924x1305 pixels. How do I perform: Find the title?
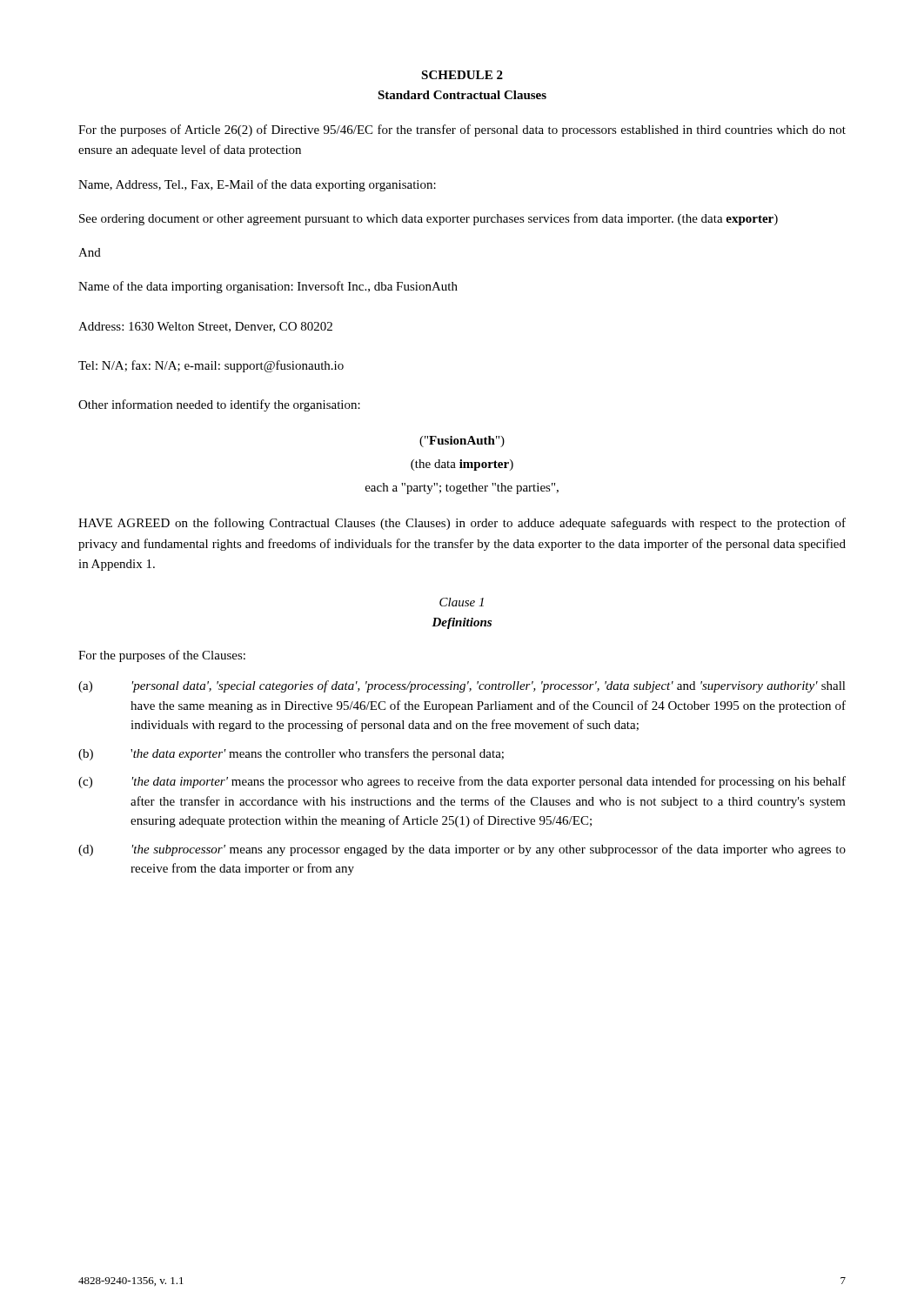click(x=462, y=75)
